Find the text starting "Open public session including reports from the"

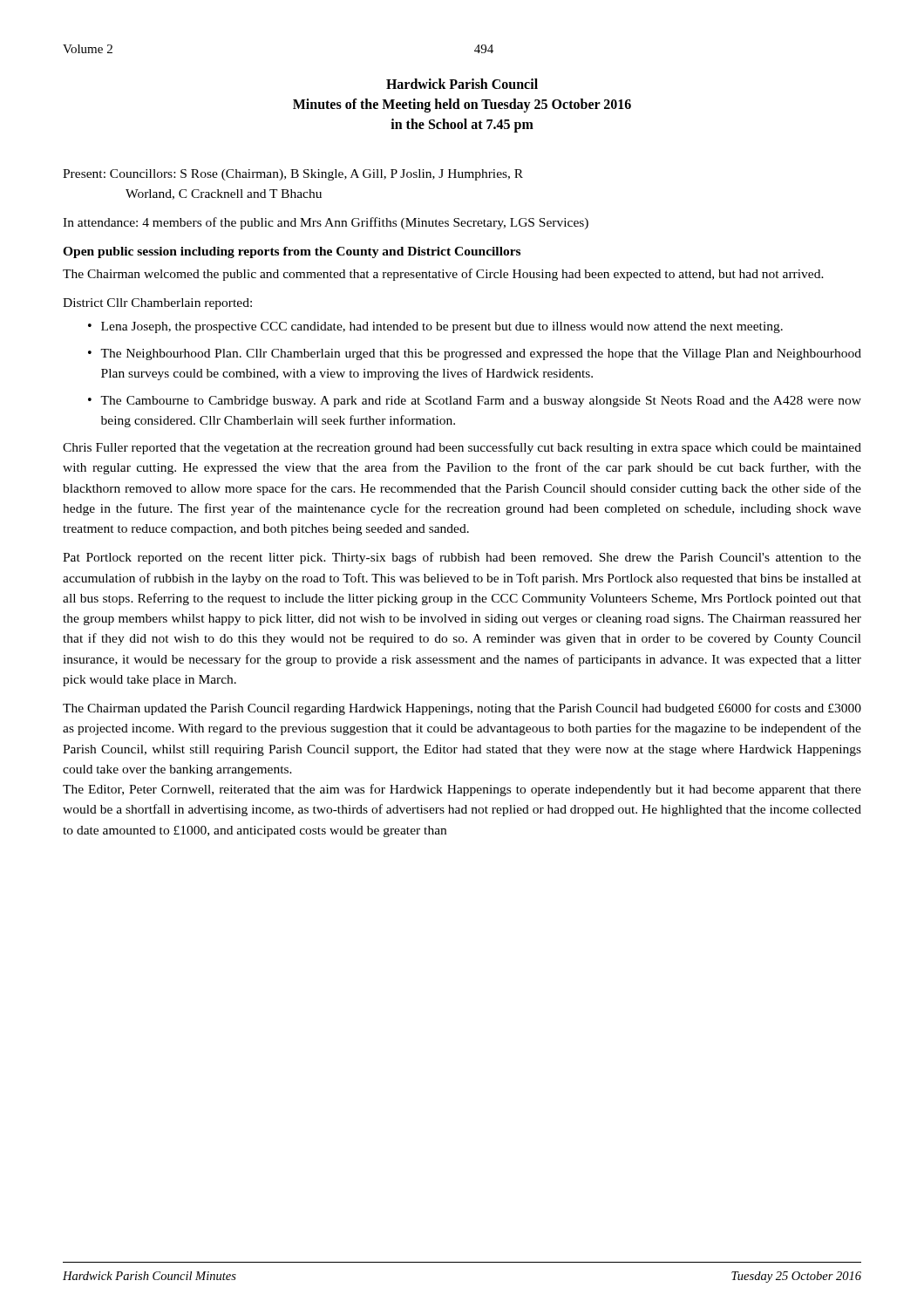pyautogui.click(x=292, y=251)
